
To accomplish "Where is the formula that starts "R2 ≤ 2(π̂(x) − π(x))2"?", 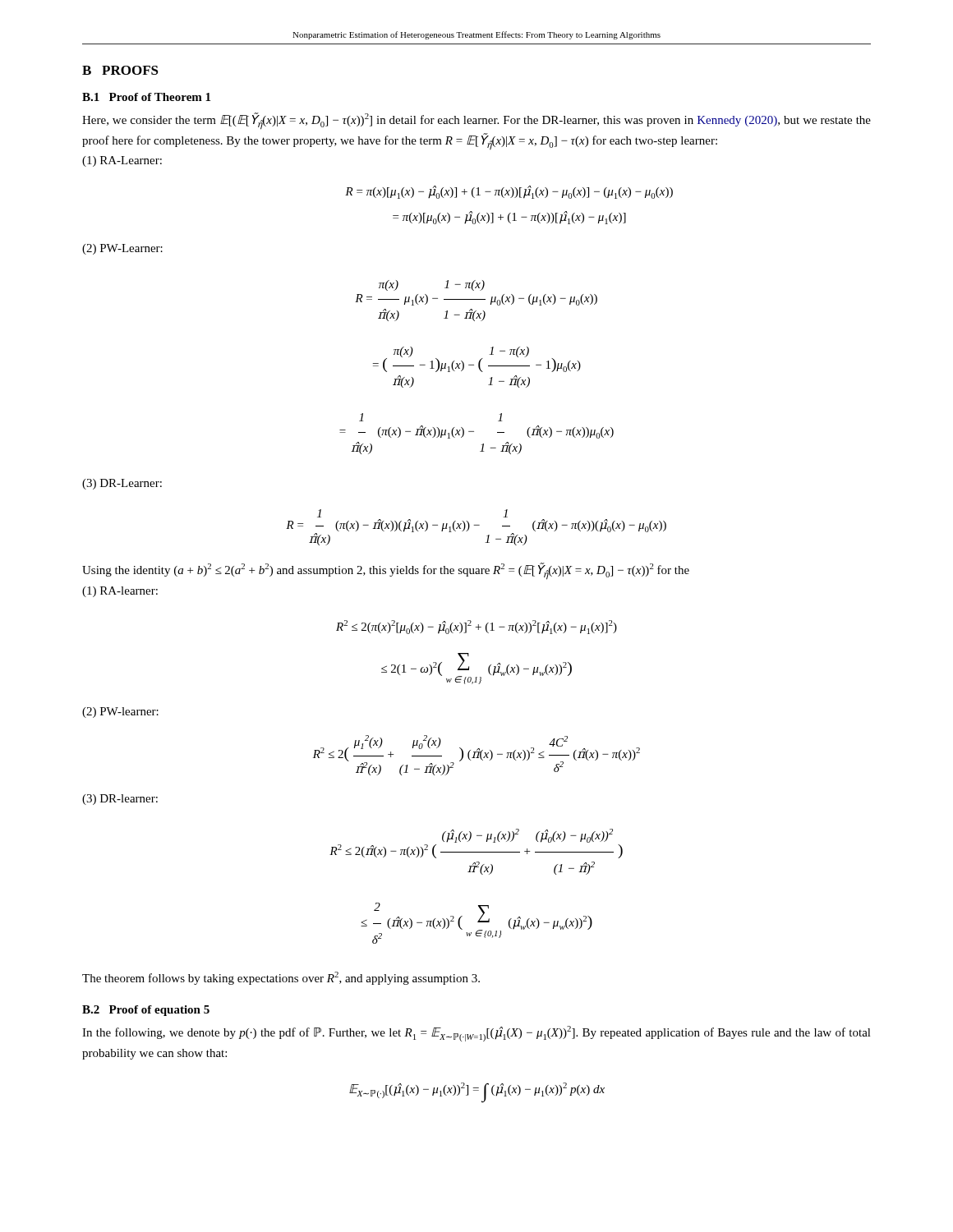I will (488, 836).
